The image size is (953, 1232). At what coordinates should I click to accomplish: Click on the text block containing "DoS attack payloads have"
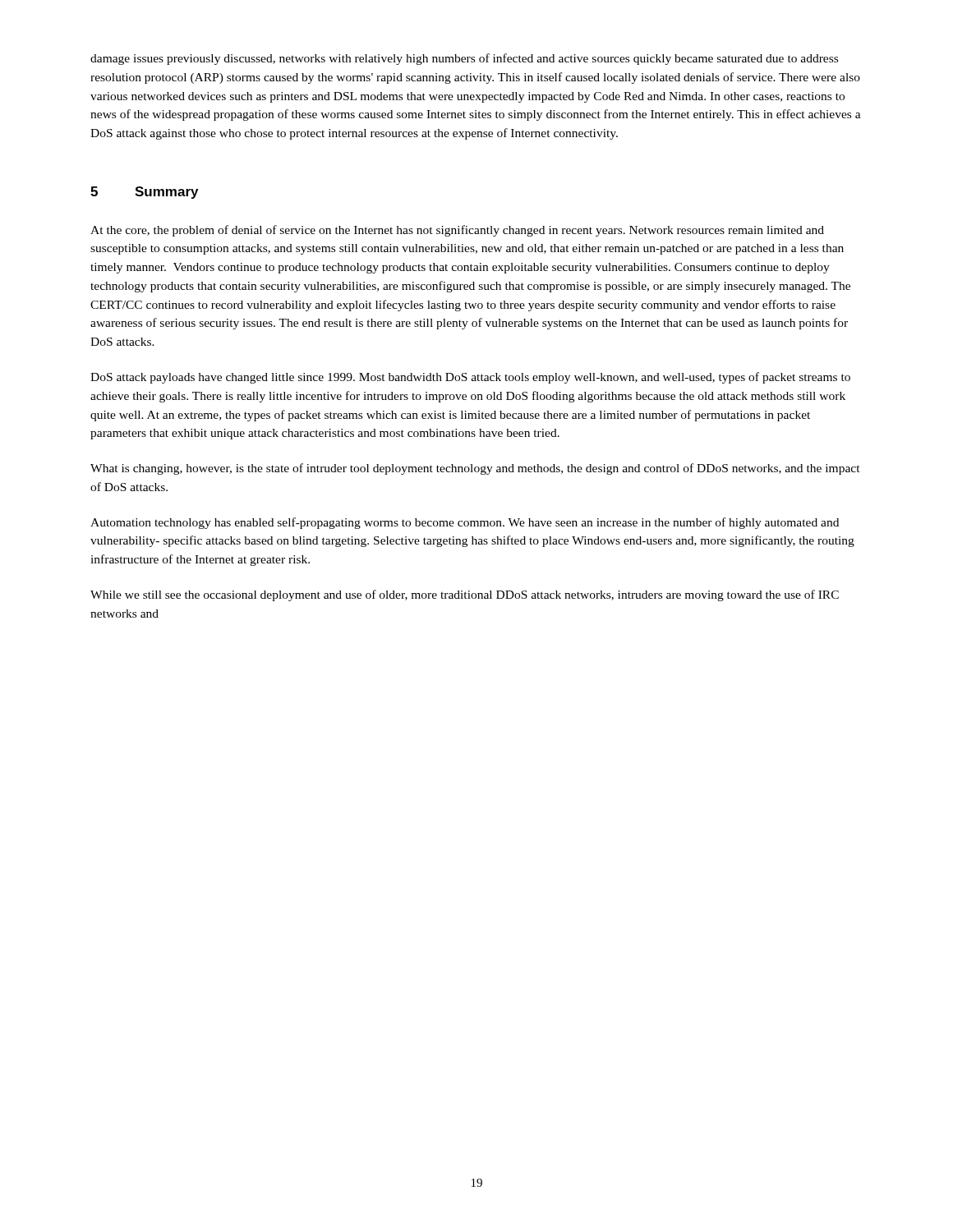(x=471, y=405)
